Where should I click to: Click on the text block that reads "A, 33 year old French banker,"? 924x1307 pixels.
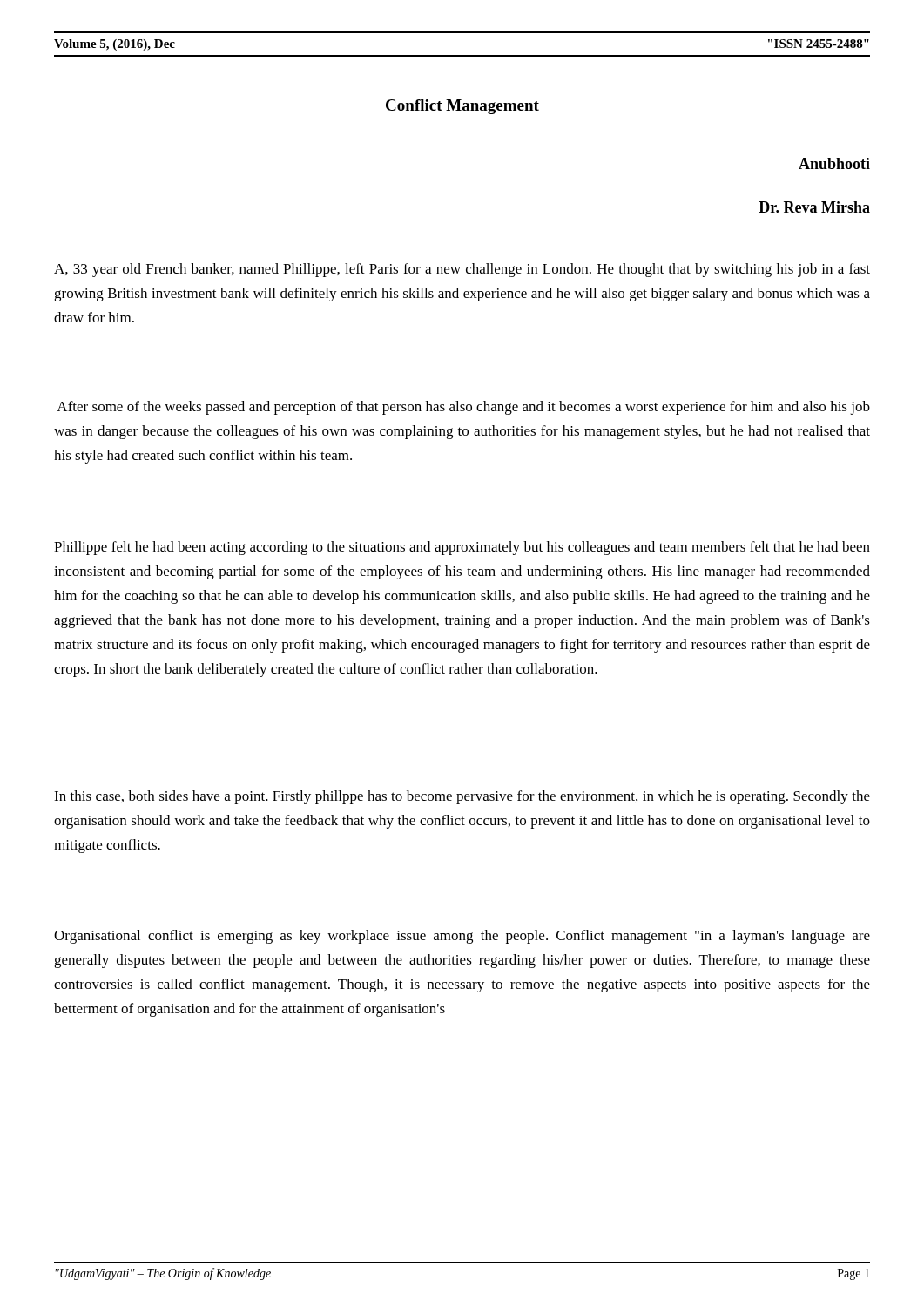pos(462,293)
